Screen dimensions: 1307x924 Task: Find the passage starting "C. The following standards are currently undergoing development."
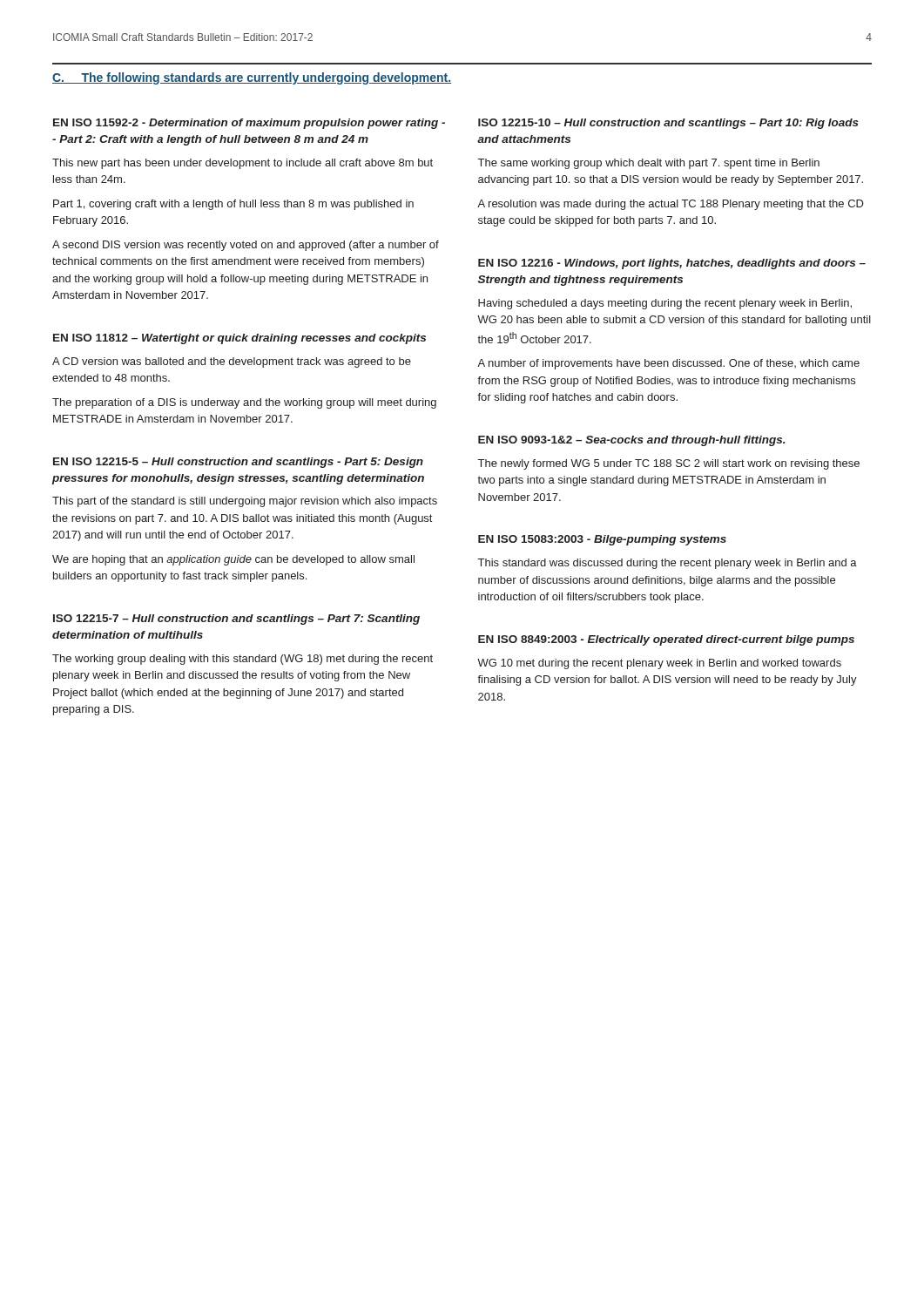pos(252,78)
